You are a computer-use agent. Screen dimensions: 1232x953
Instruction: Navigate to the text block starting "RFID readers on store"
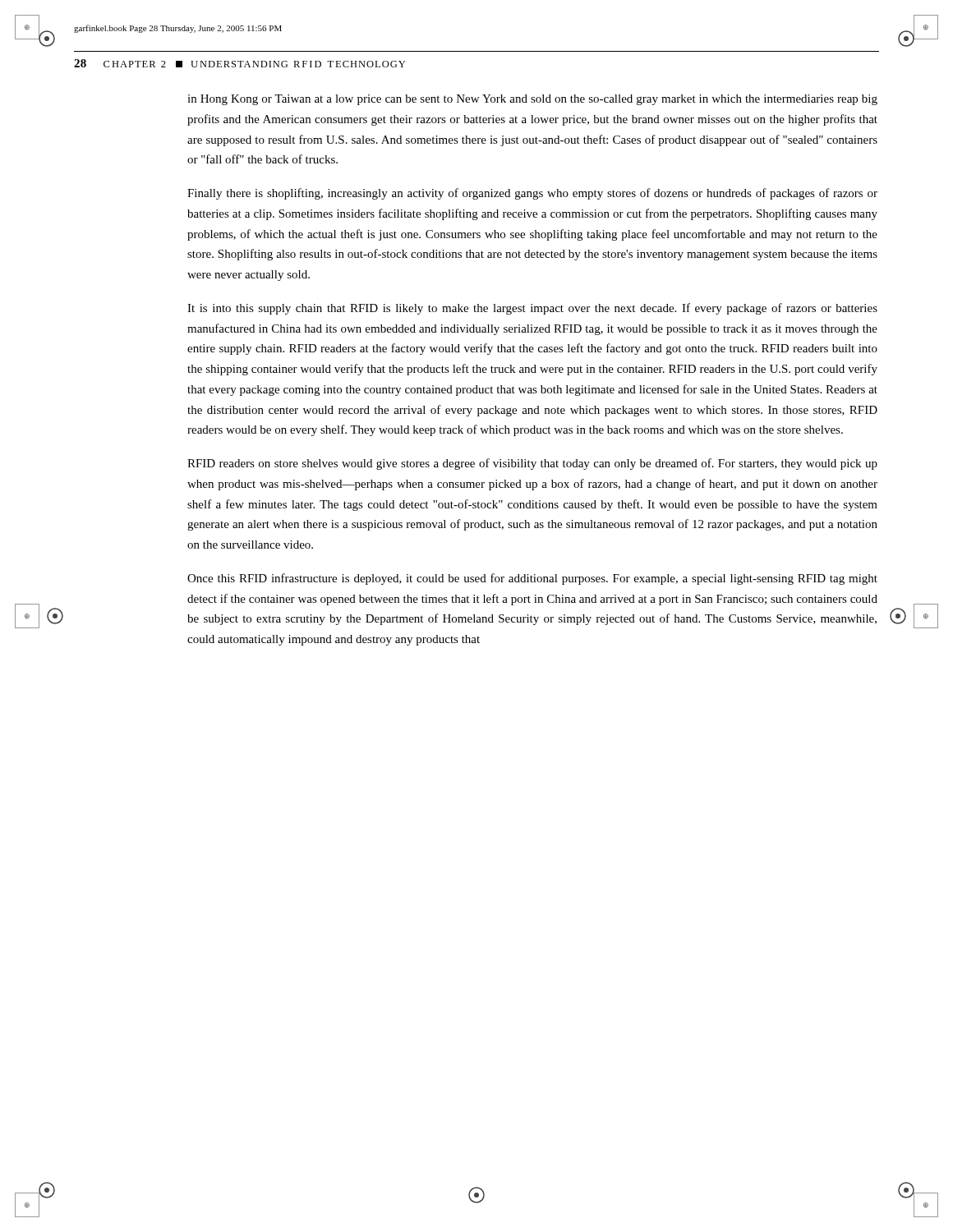(532, 504)
